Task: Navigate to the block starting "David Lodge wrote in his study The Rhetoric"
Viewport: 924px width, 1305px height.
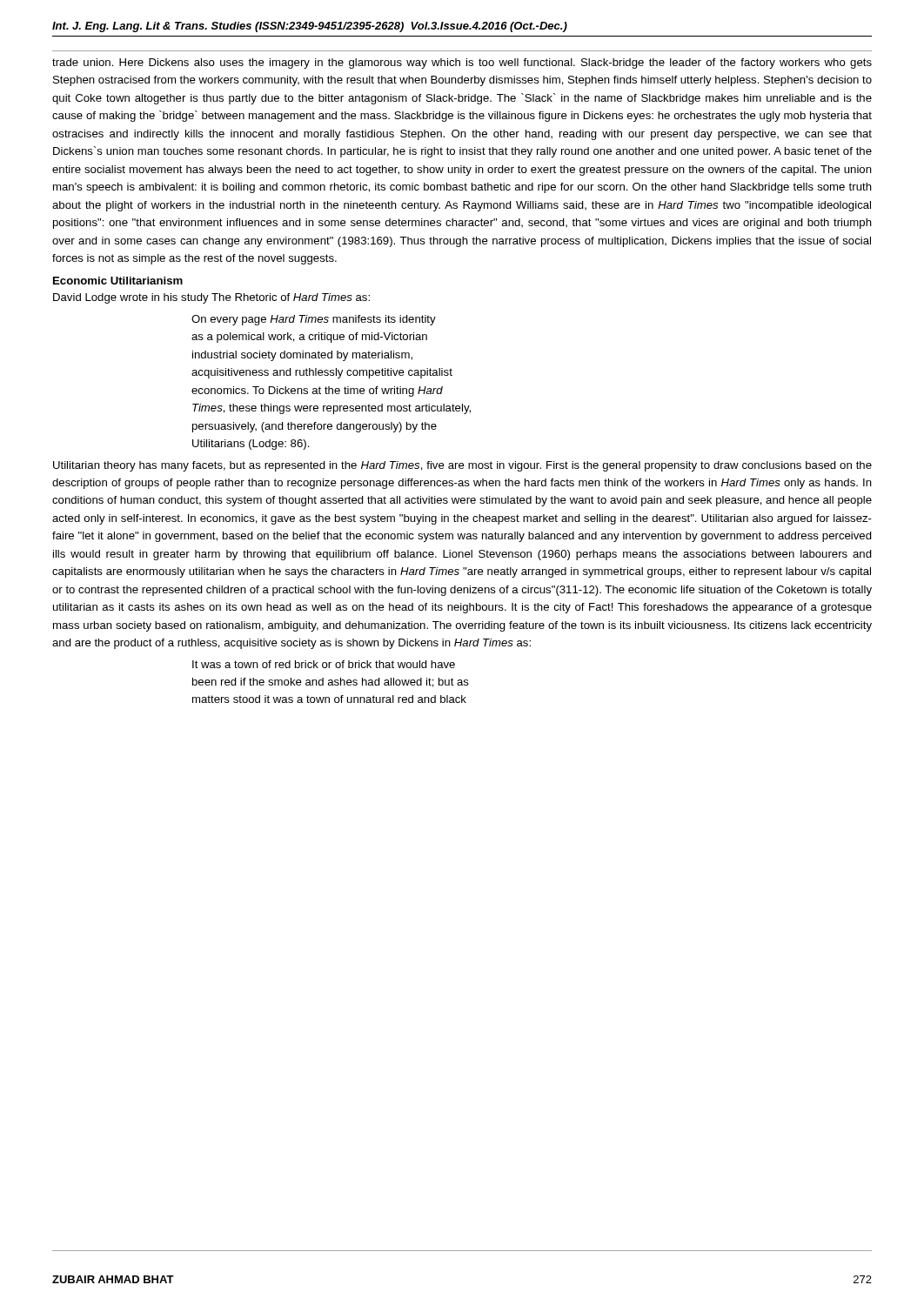Action: 212,298
